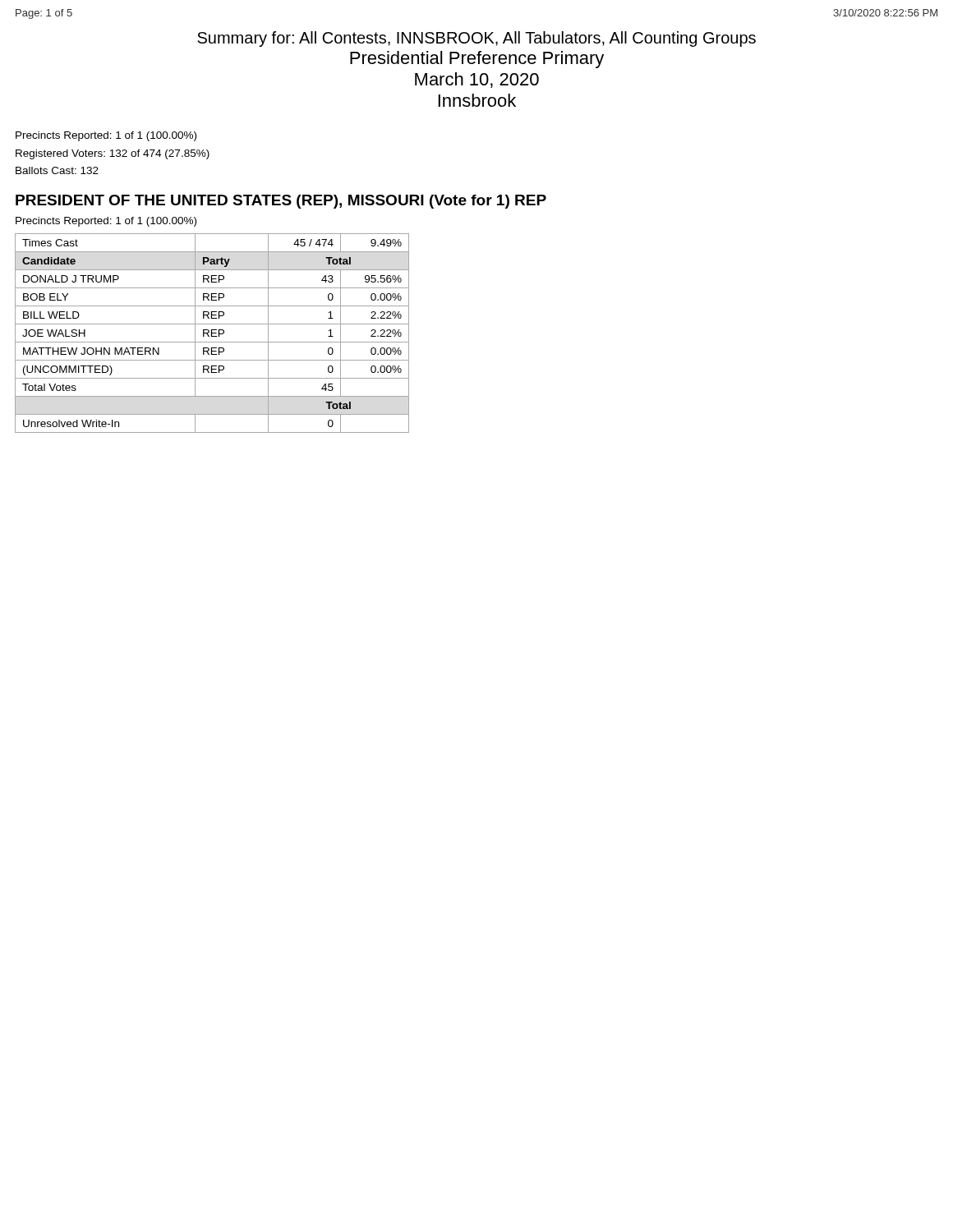Locate the text block starting "Precincts Reported: 1 of 1 (100.00%) Registered"

[112, 153]
